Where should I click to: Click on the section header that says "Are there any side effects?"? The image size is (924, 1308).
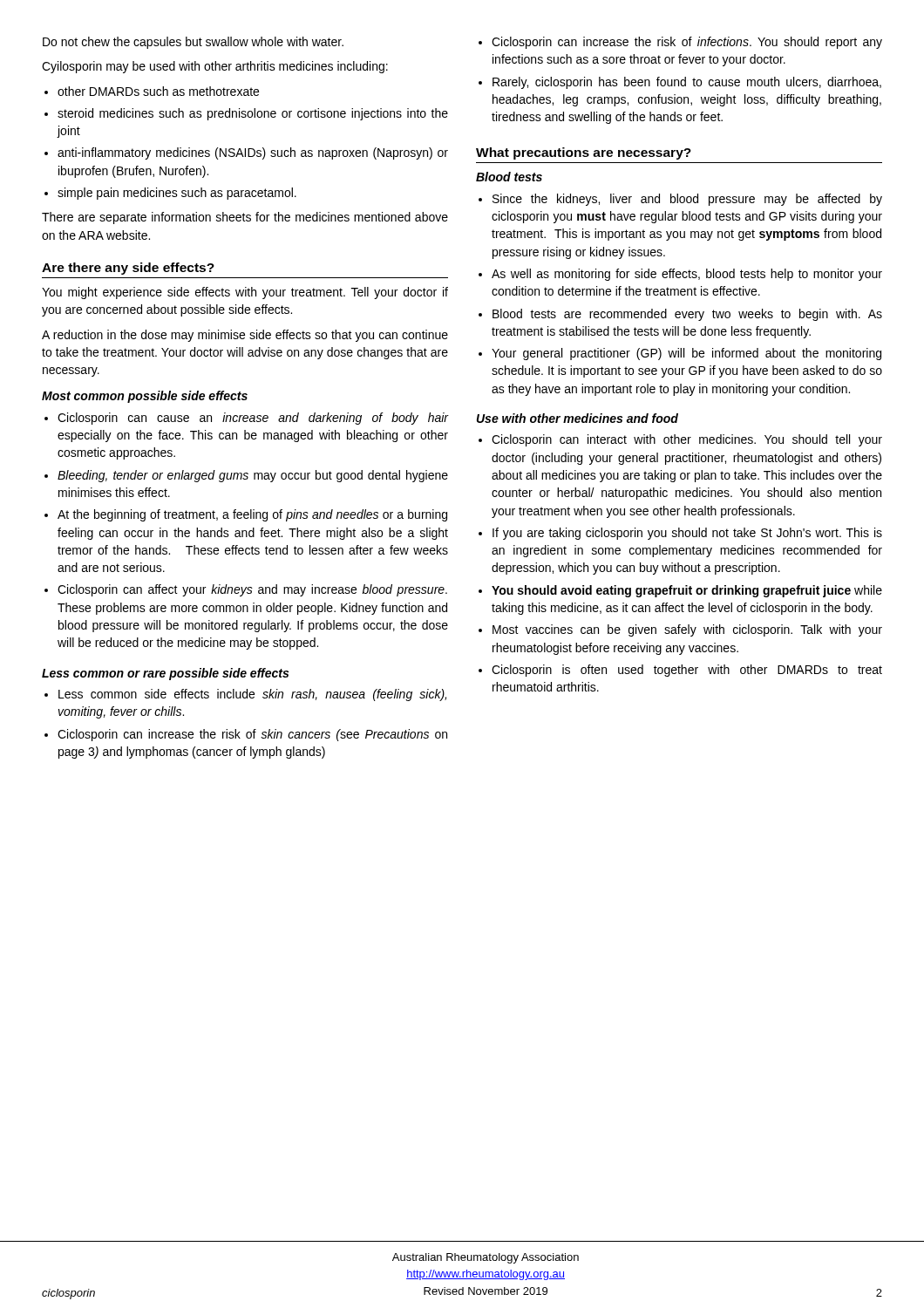tap(128, 267)
